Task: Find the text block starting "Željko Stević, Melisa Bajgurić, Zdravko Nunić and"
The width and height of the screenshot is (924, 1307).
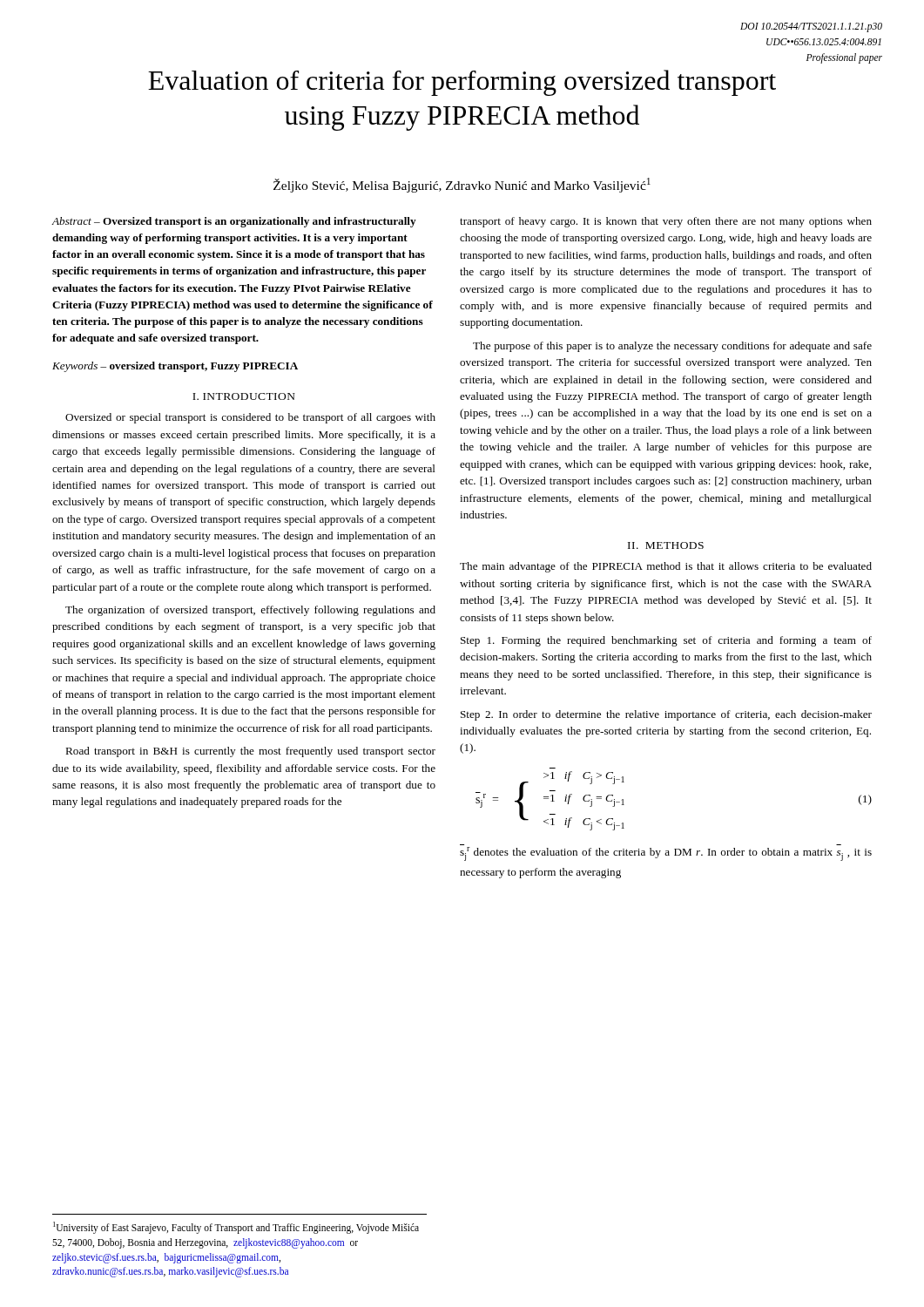Action: [462, 184]
